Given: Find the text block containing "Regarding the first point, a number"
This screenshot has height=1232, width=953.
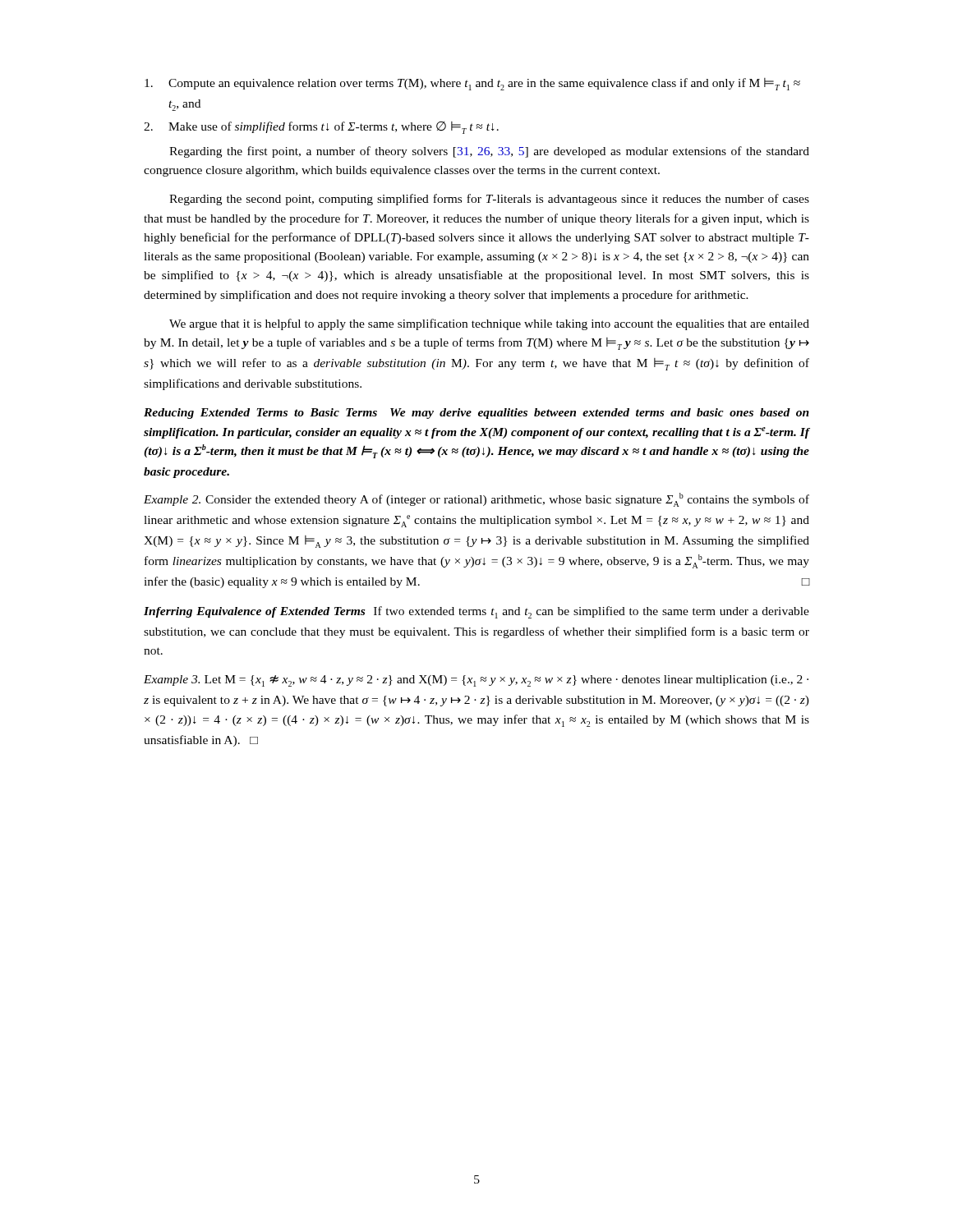Looking at the screenshot, I should coord(476,160).
